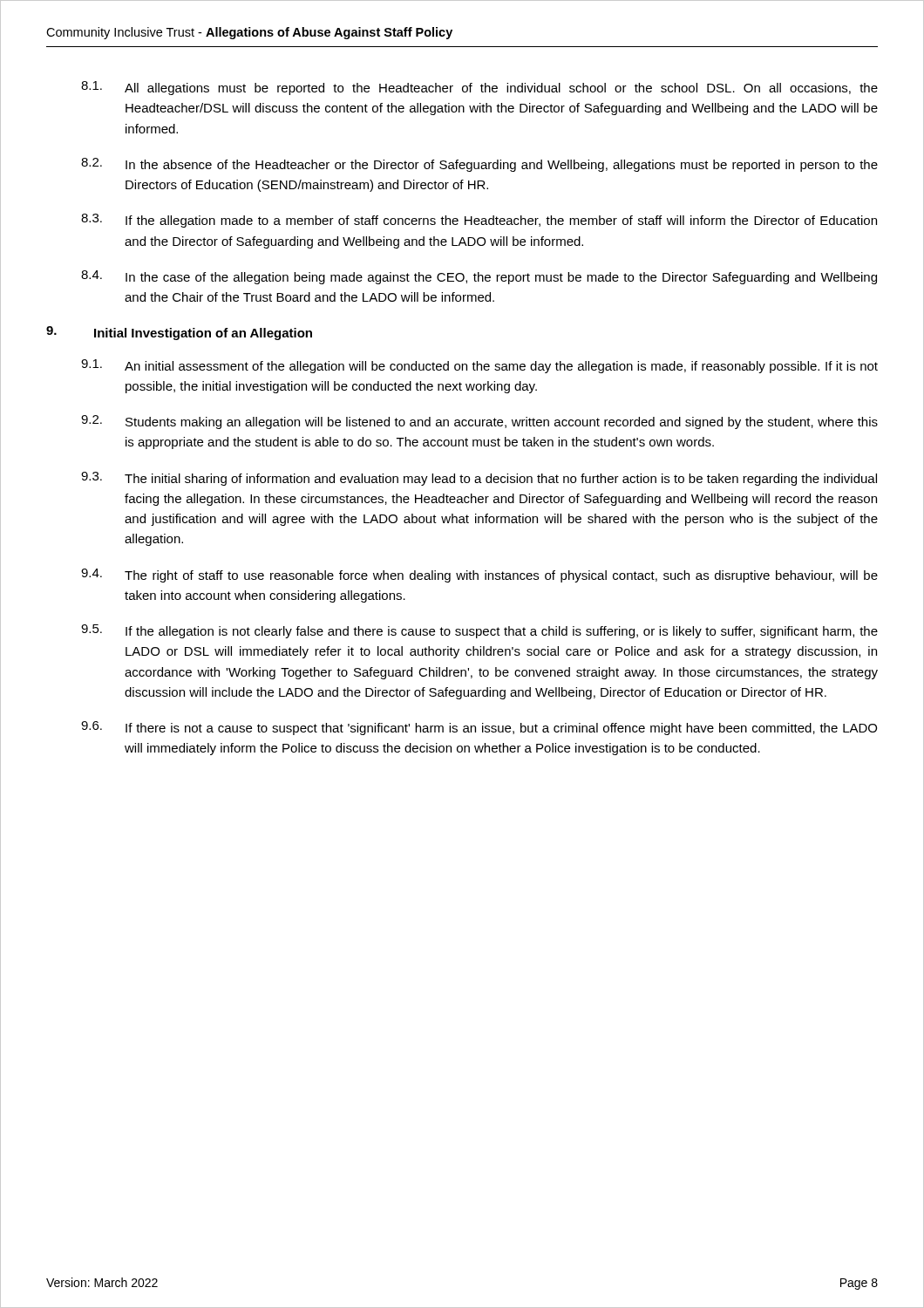Select the list item containing "8.4. In the case of"

click(462, 287)
